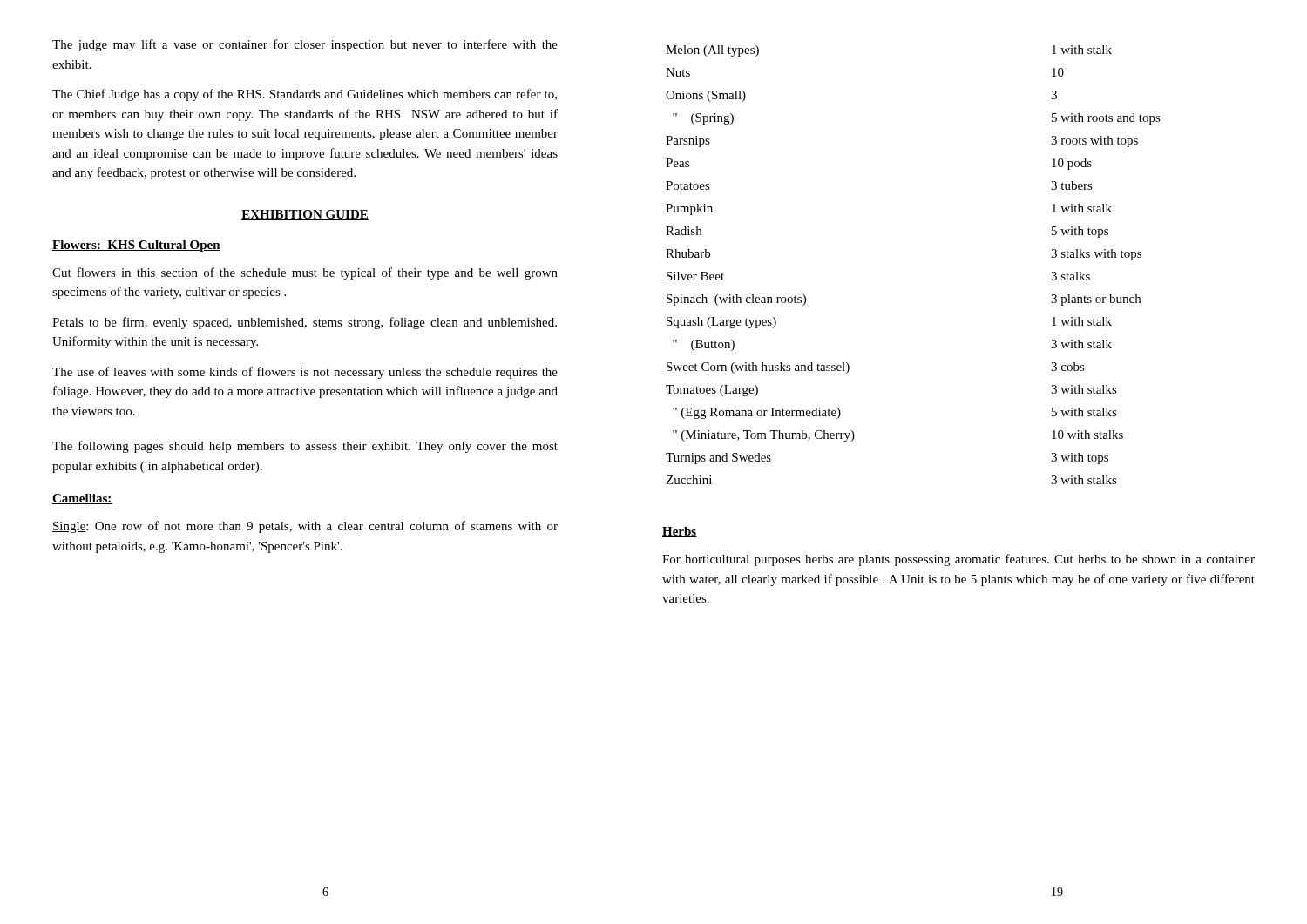Select the region starting "The use of leaves"

305,391
